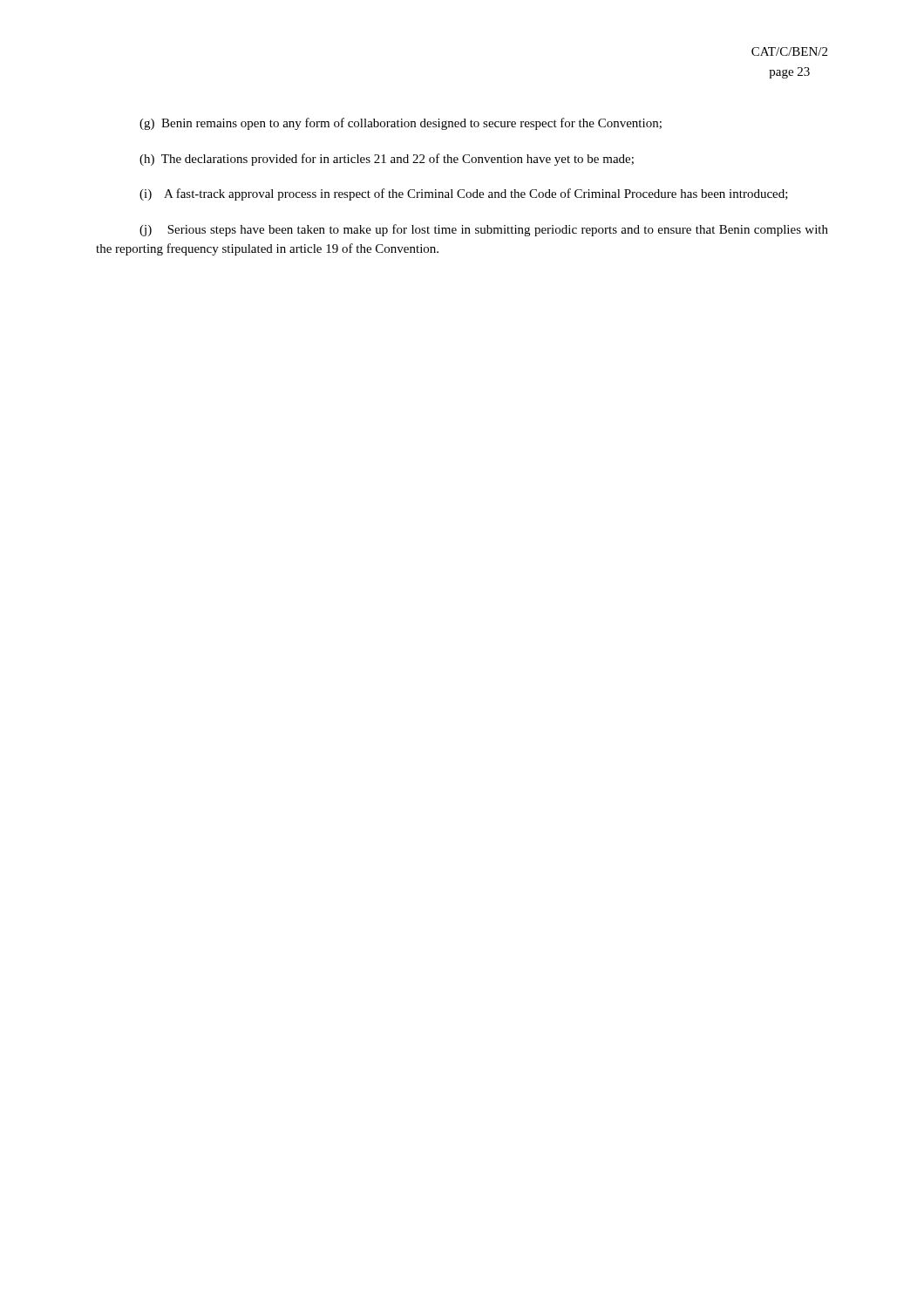Locate the element starting "(j) Serious steps have been taken to"
The height and width of the screenshot is (1308, 924).
462,239
